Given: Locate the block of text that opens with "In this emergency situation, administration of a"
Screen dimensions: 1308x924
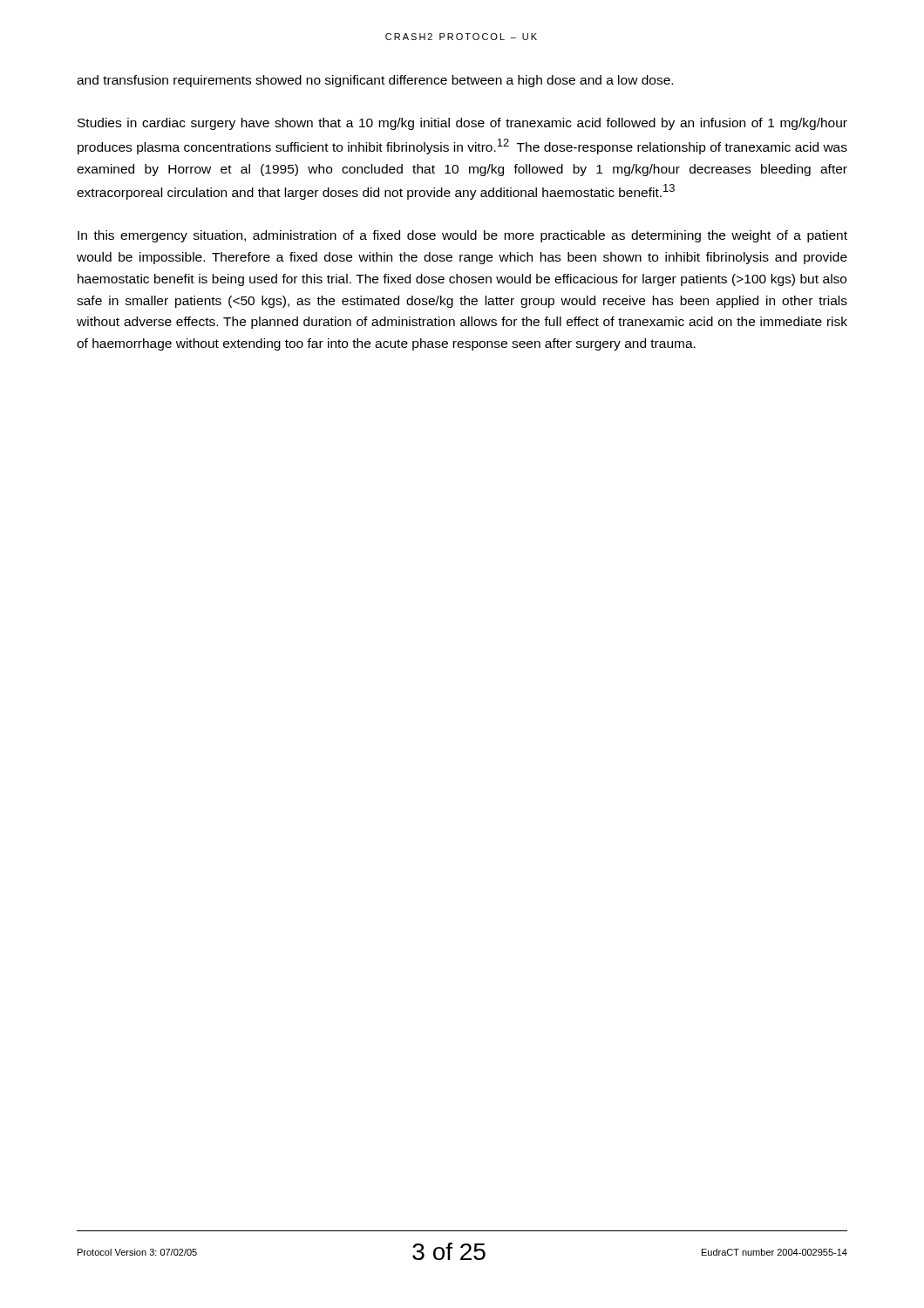Looking at the screenshot, I should point(462,289).
